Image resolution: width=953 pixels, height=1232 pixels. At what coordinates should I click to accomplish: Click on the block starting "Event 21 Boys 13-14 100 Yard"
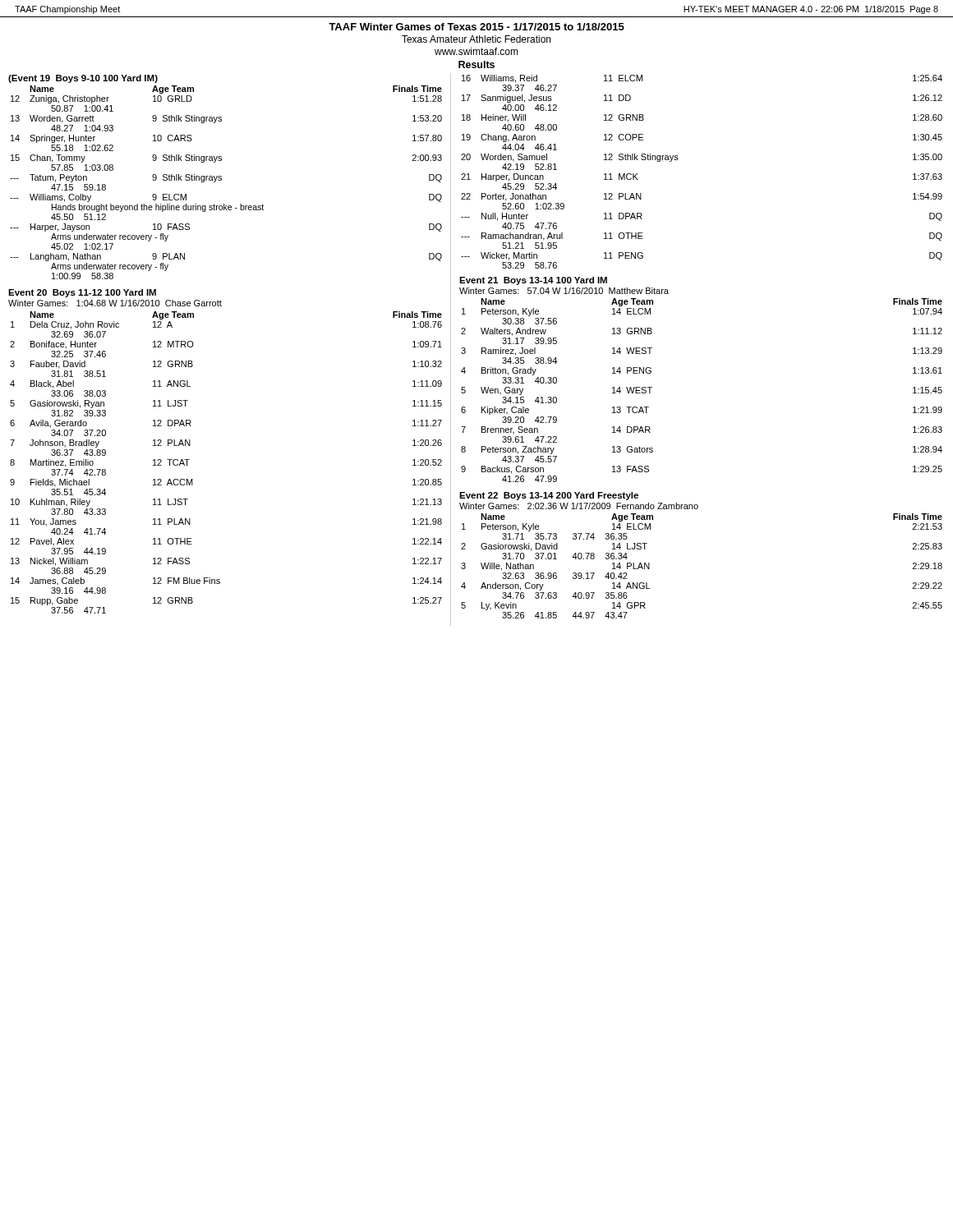533,280
